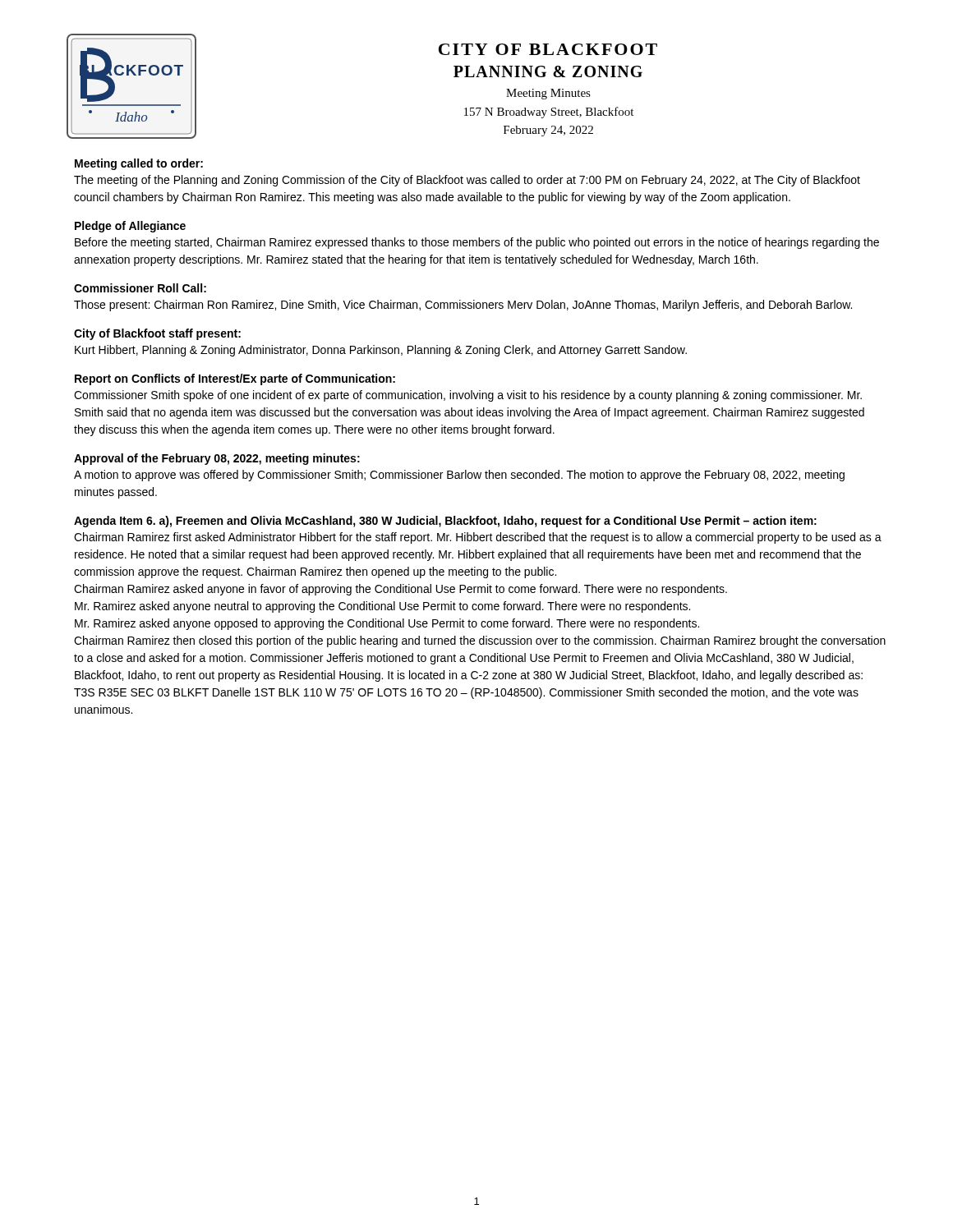The image size is (953, 1232).
Task: Locate the section header containing "Approval of the February 08,"
Action: pyautogui.click(x=217, y=458)
